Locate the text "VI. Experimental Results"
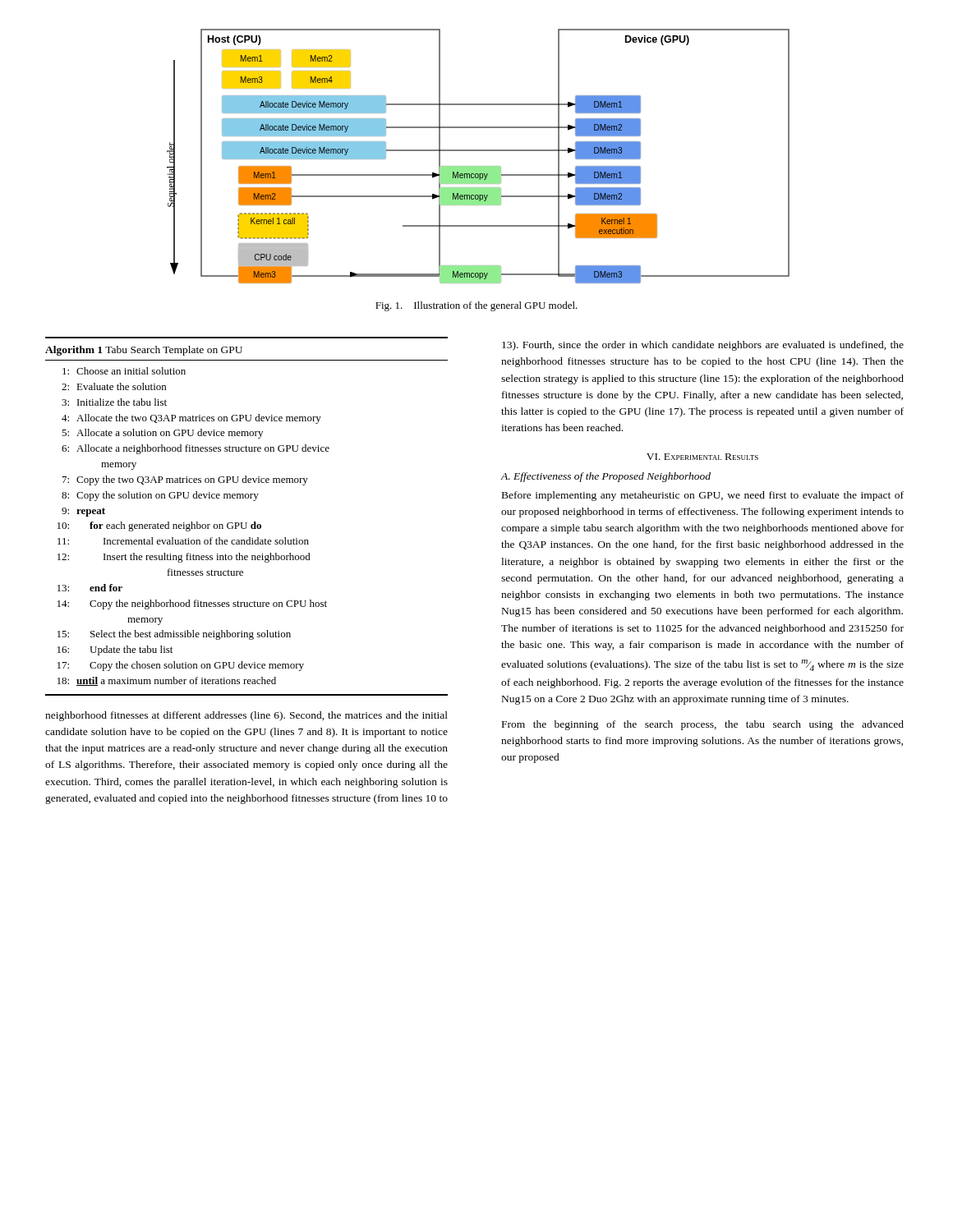This screenshot has height=1232, width=953. click(x=702, y=456)
